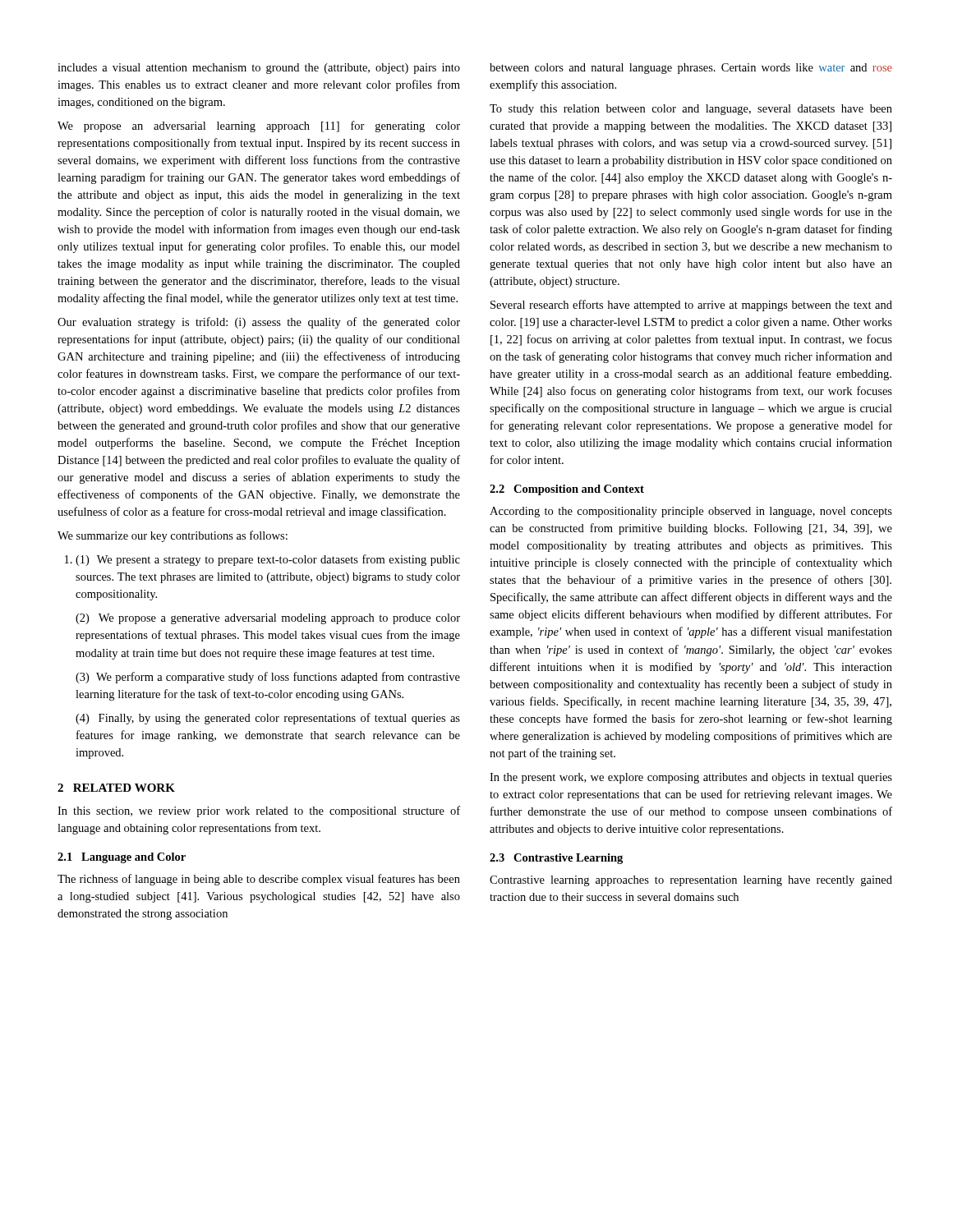This screenshot has height=1232, width=953.
Task: Click on the element starting "The richness of language in"
Action: coord(259,897)
